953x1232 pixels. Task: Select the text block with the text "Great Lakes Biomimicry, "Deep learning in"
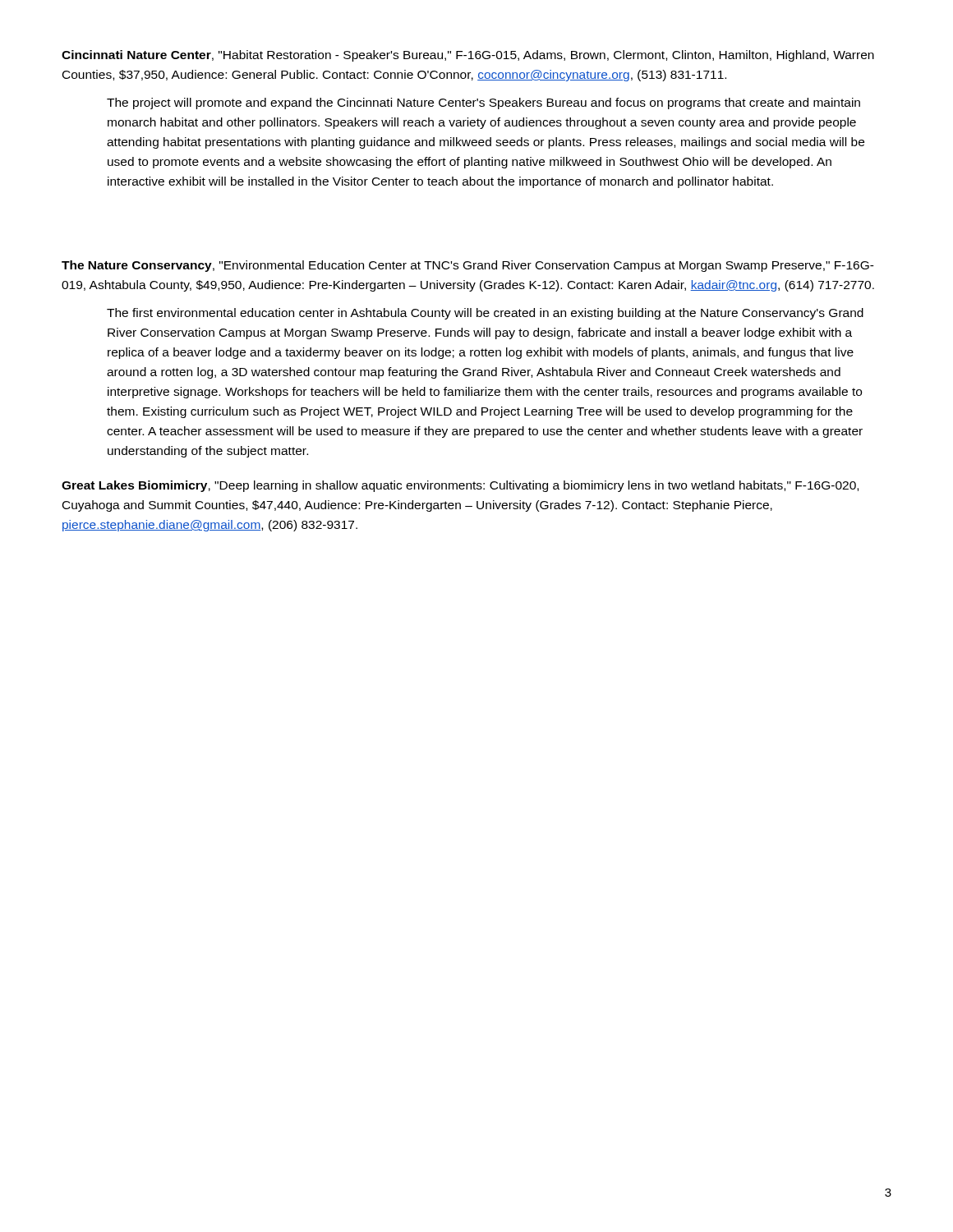tap(476, 505)
